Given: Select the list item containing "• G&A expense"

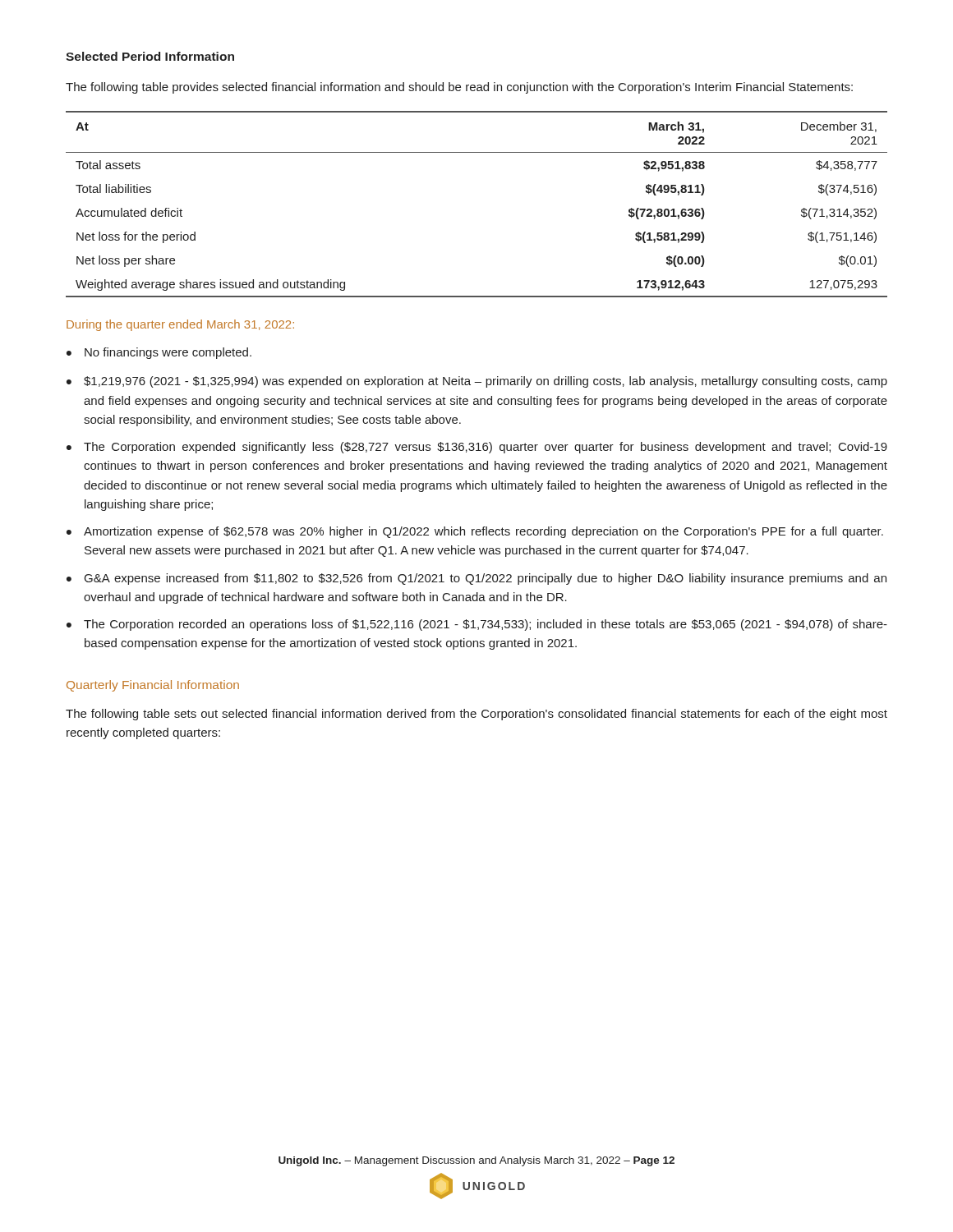Looking at the screenshot, I should (476, 587).
